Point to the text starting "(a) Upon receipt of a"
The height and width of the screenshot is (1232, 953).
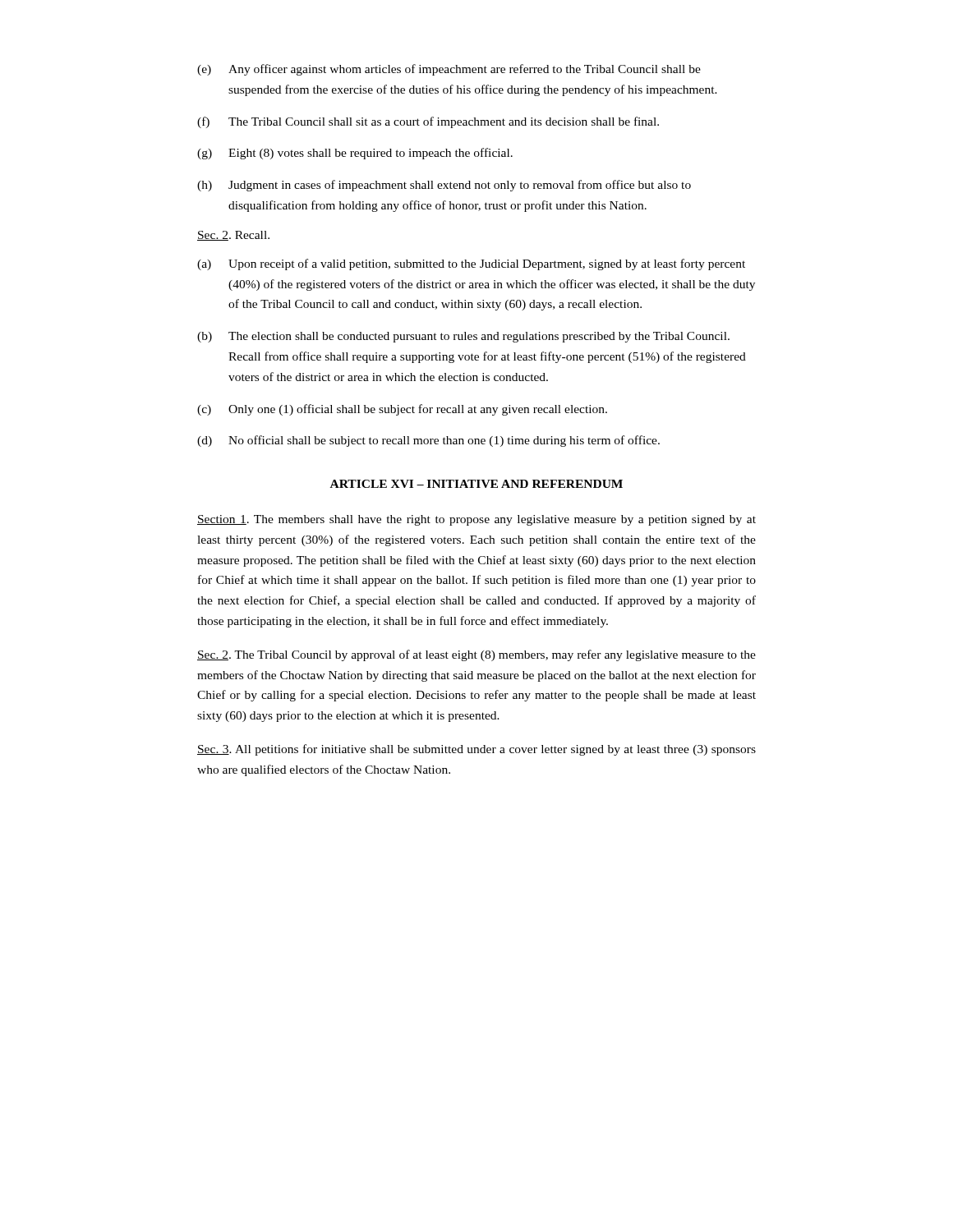[x=476, y=284]
